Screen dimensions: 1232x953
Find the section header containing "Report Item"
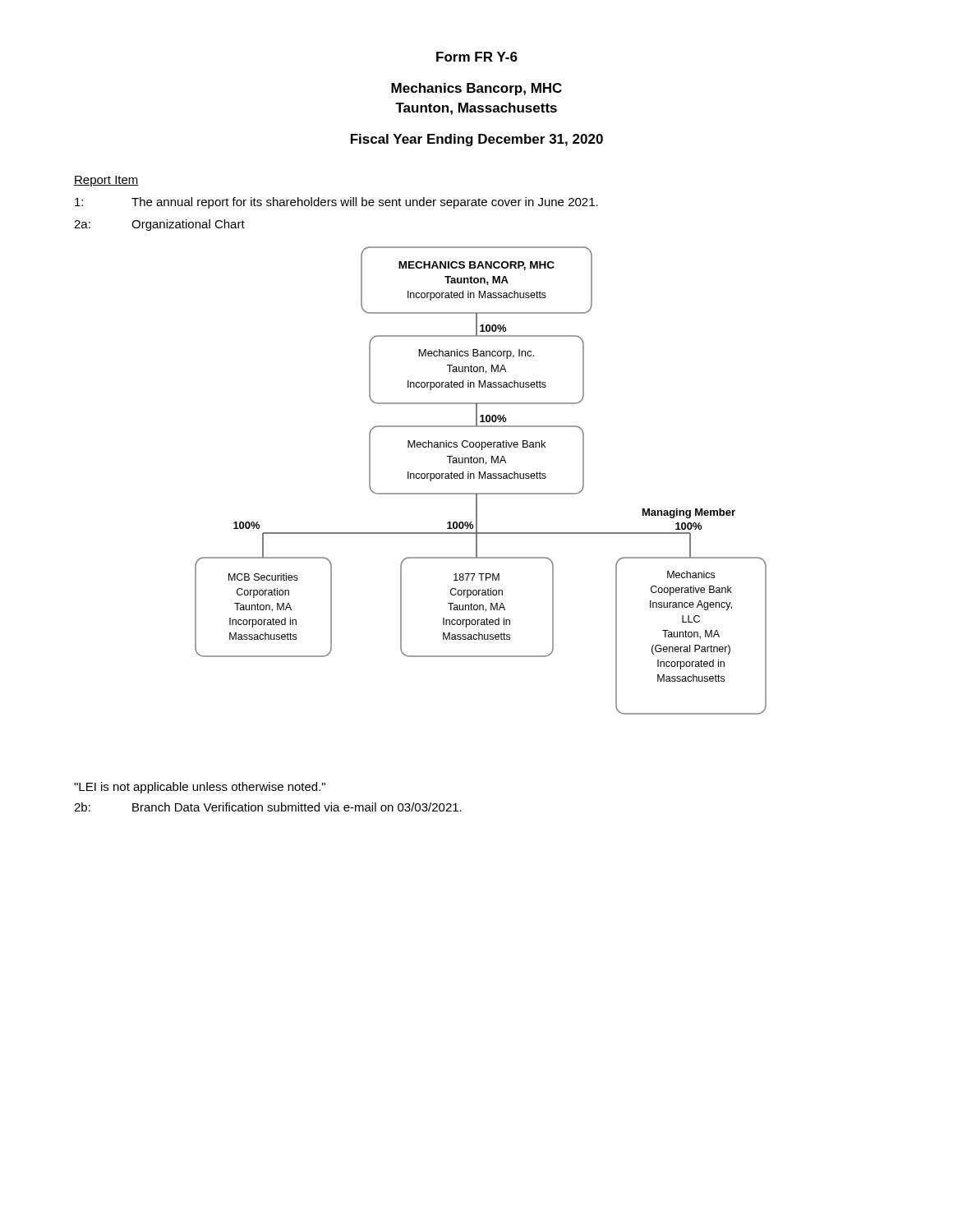tap(106, 179)
